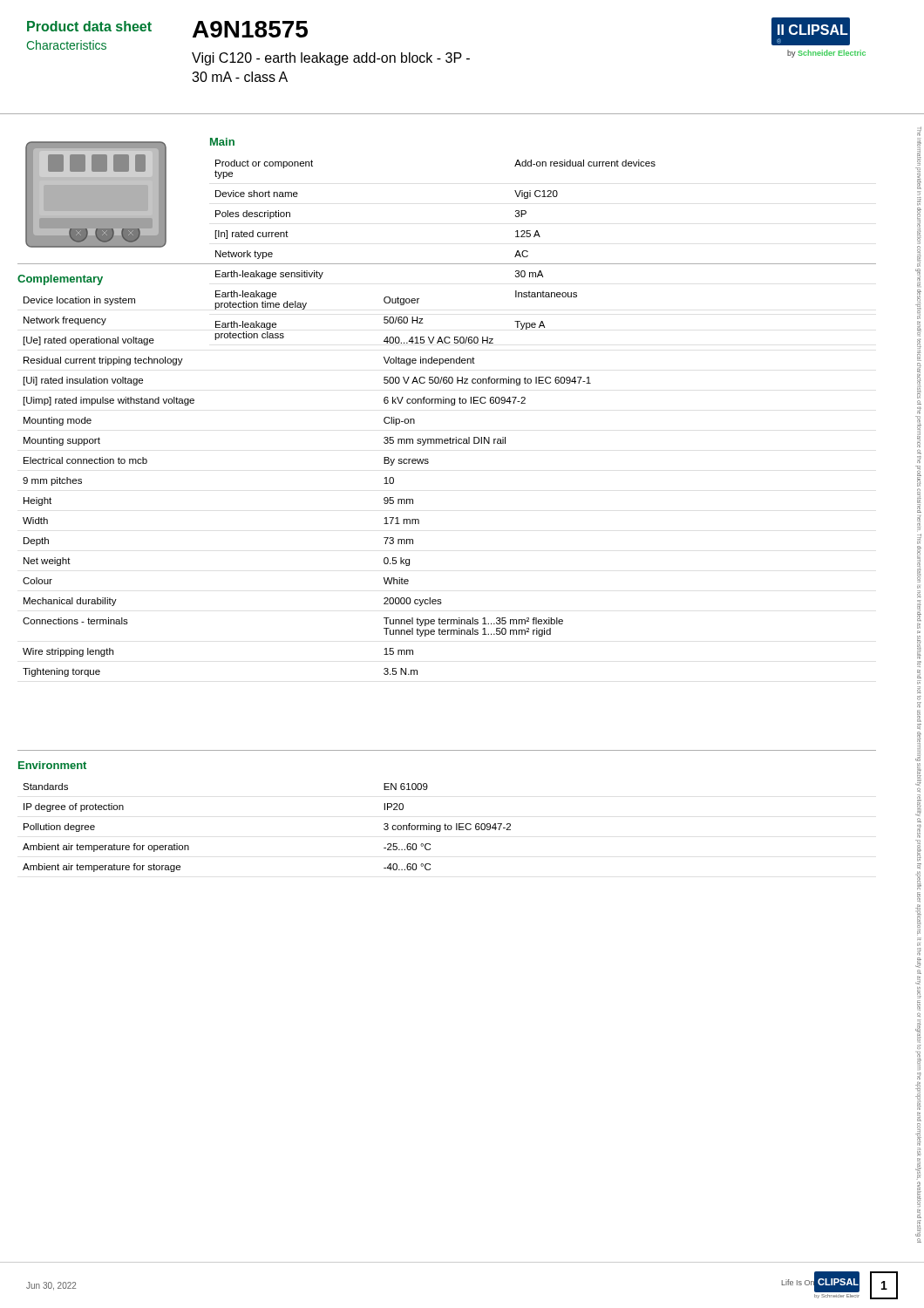Click on the table containing "400...415 V AC"
Viewport: 924px width, 1308px height.
(x=447, y=486)
